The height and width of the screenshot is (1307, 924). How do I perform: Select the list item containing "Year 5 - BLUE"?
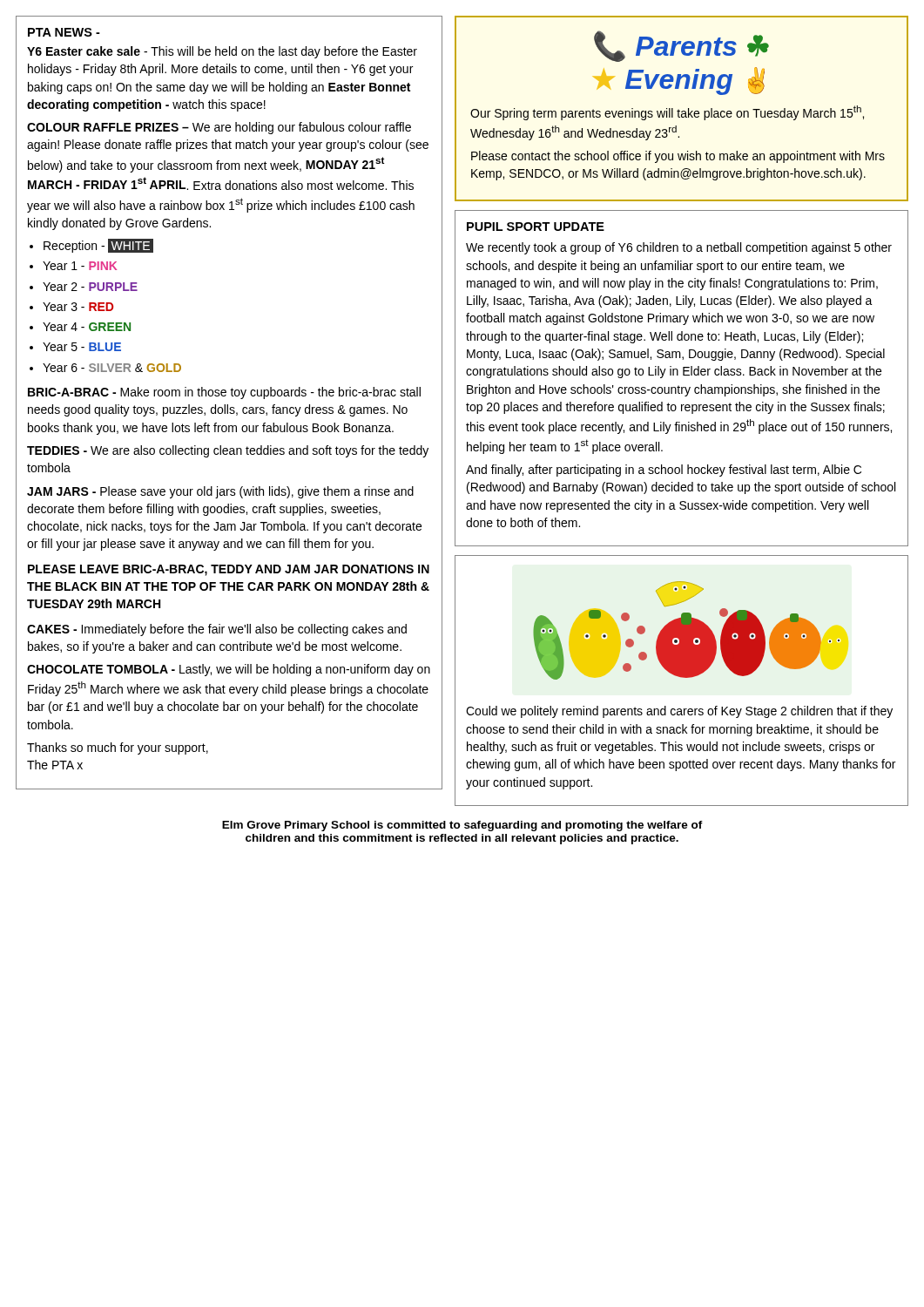tap(82, 347)
